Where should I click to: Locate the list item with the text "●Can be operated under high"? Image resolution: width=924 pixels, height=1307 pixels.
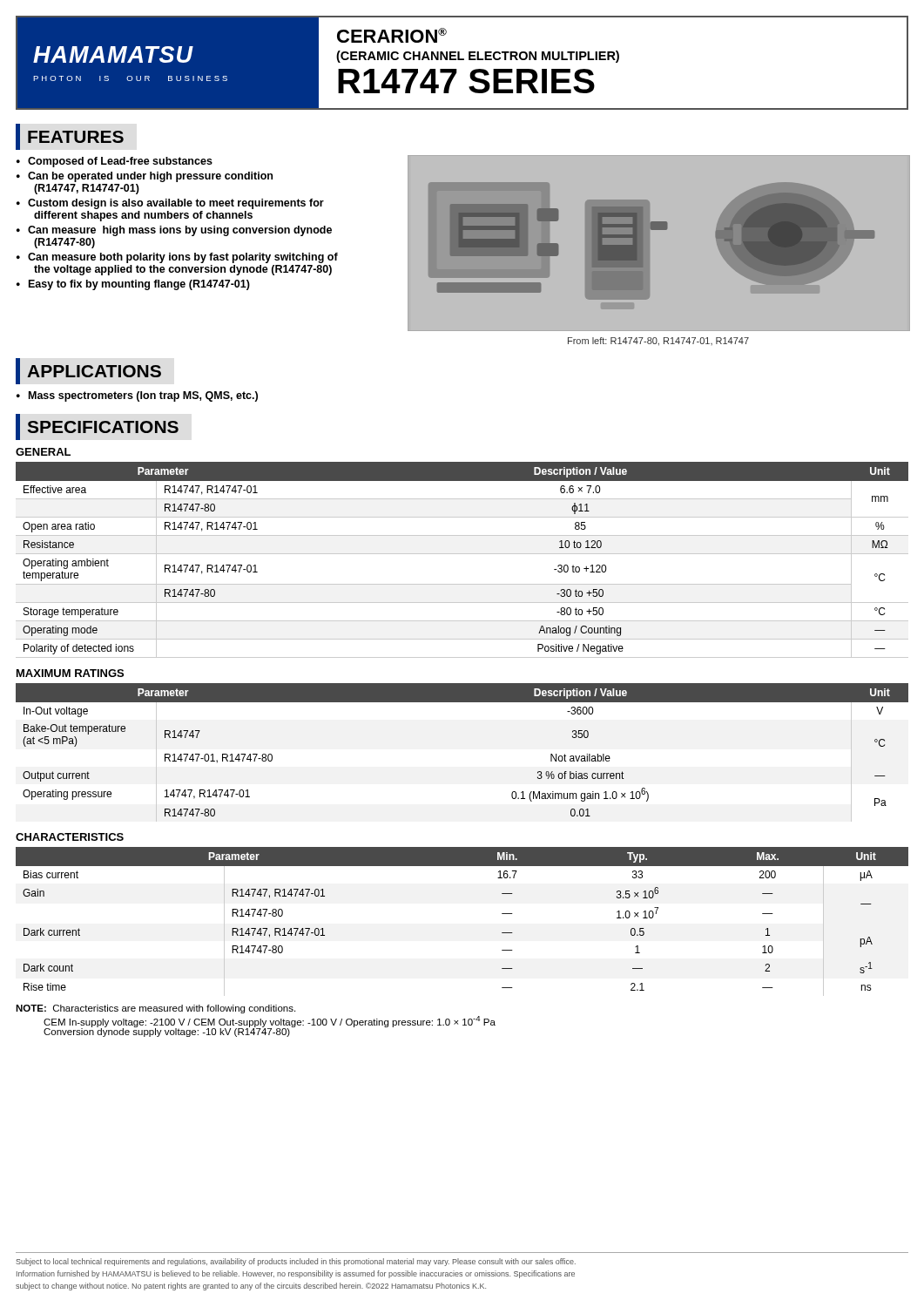coord(145,182)
